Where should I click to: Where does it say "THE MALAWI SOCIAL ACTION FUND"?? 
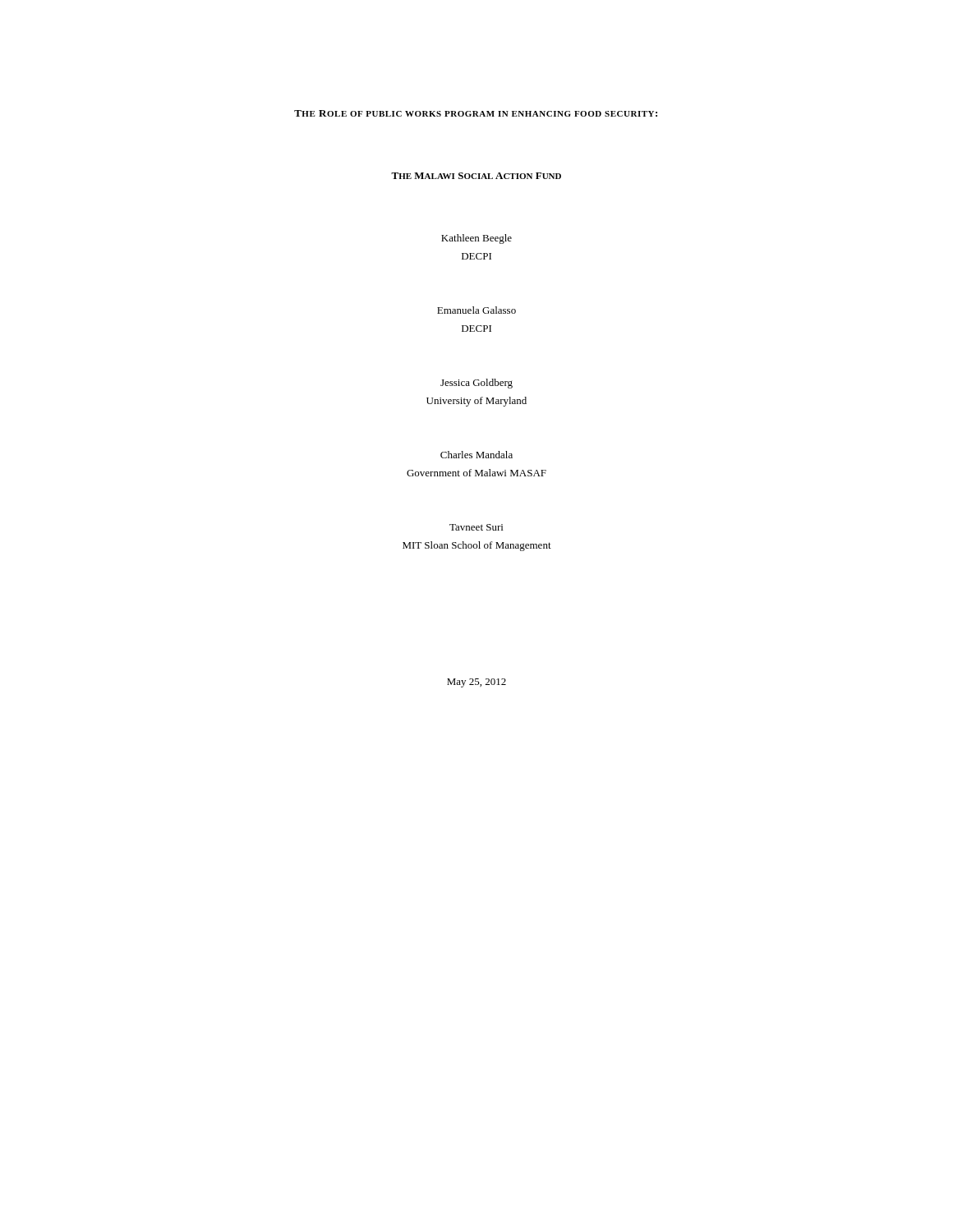pos(476,175)
